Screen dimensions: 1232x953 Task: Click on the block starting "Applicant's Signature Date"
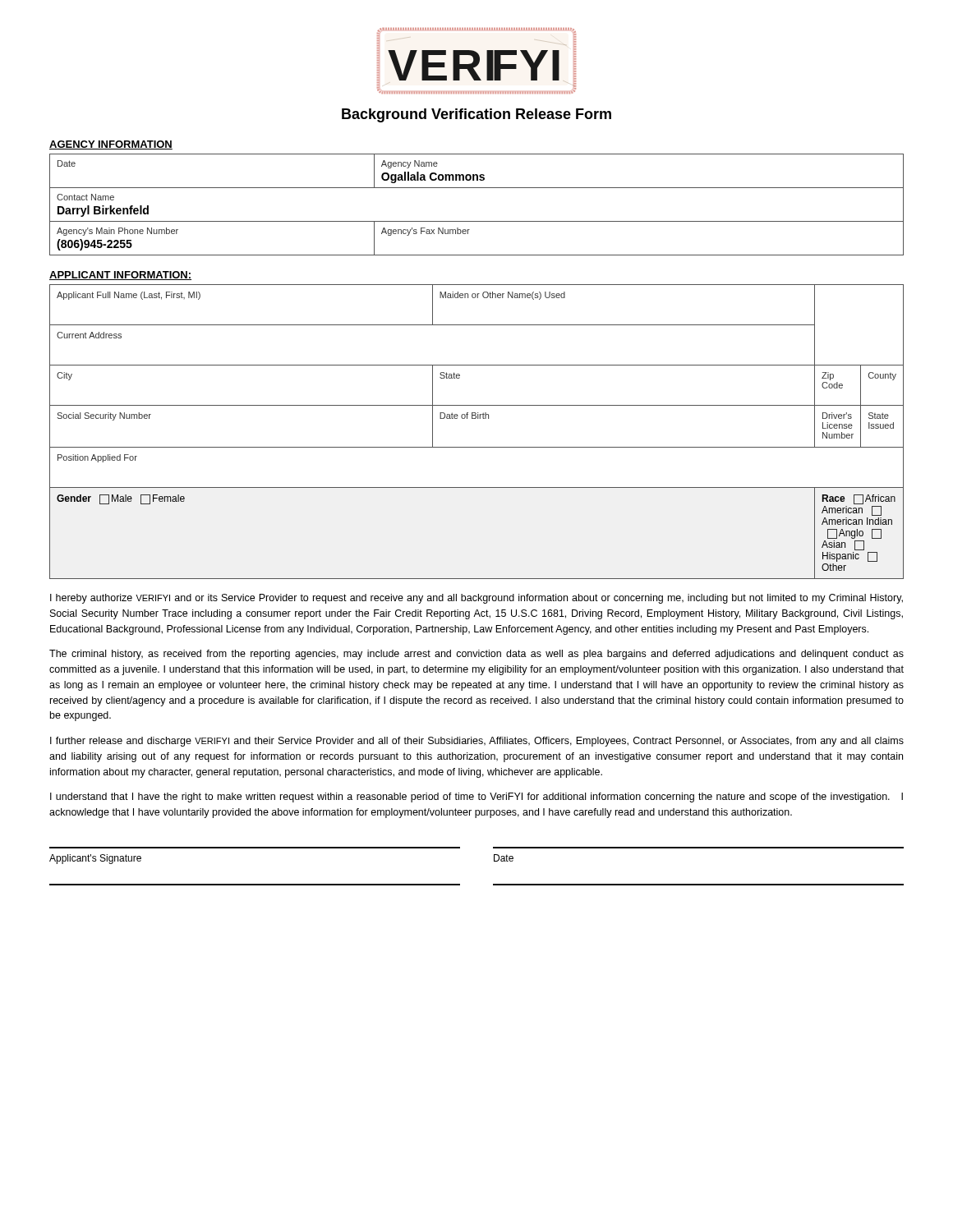94,859
